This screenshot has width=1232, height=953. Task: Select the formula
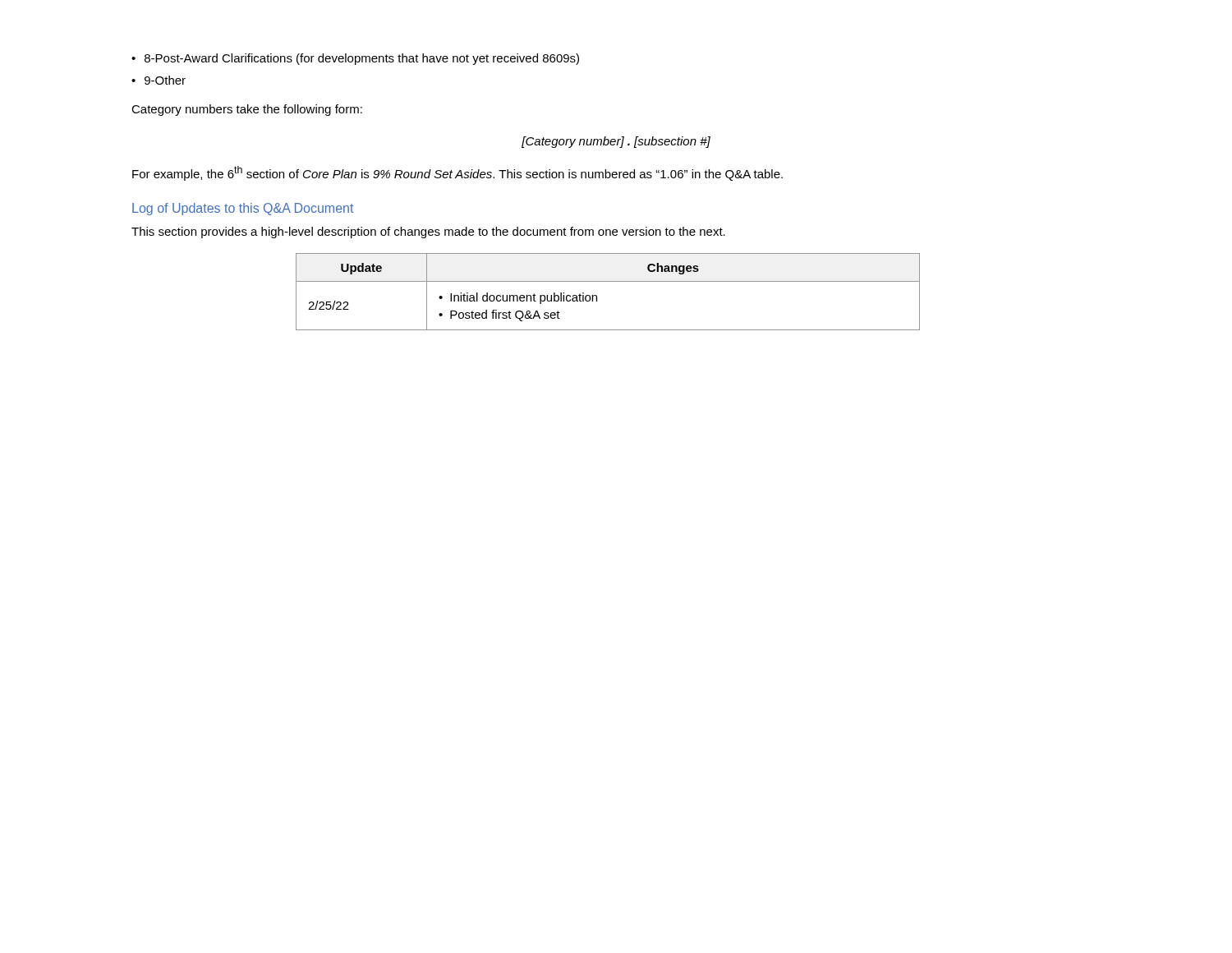tap(616, 140)
